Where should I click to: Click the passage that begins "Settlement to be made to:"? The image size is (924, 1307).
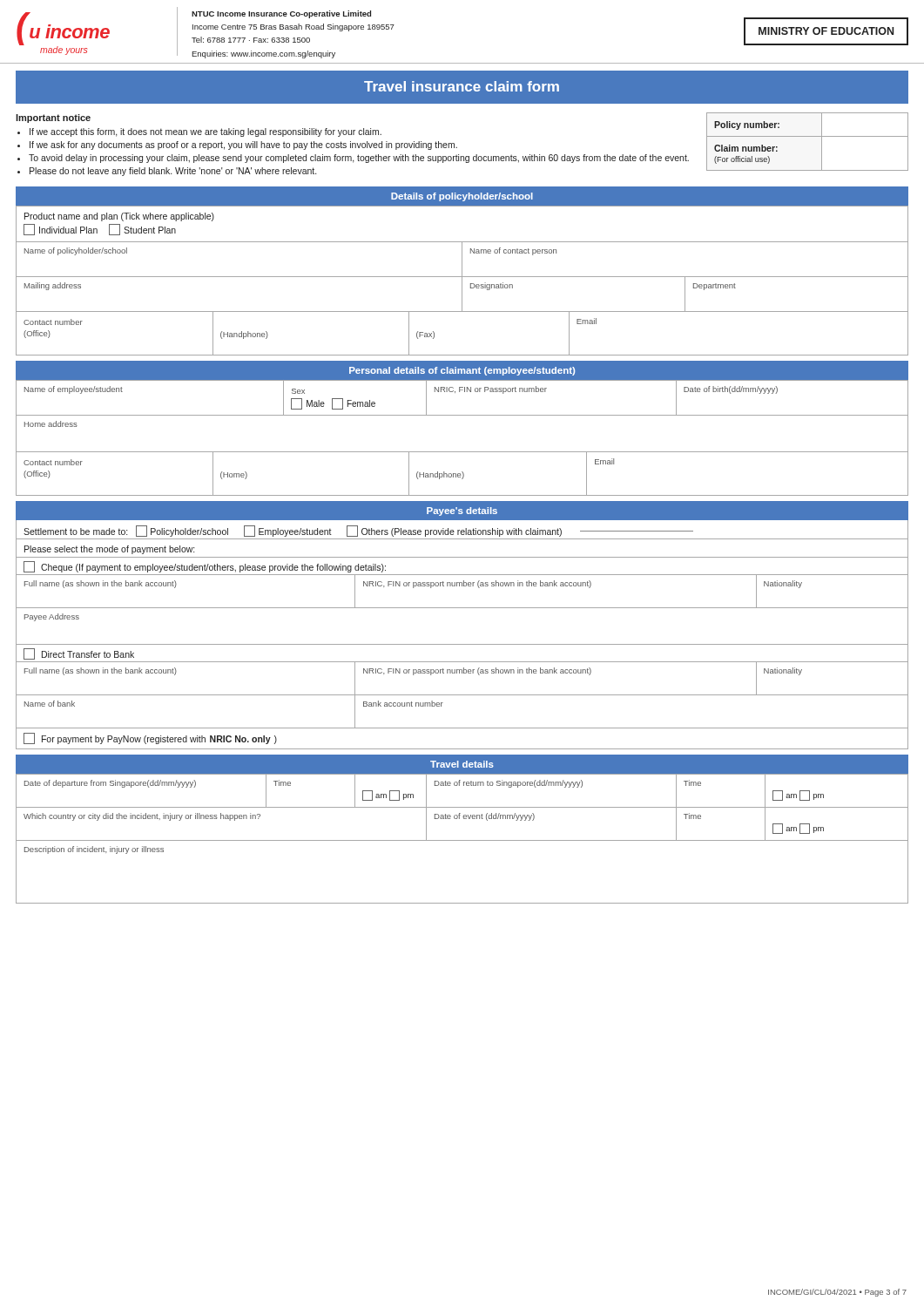coord(358,531)
